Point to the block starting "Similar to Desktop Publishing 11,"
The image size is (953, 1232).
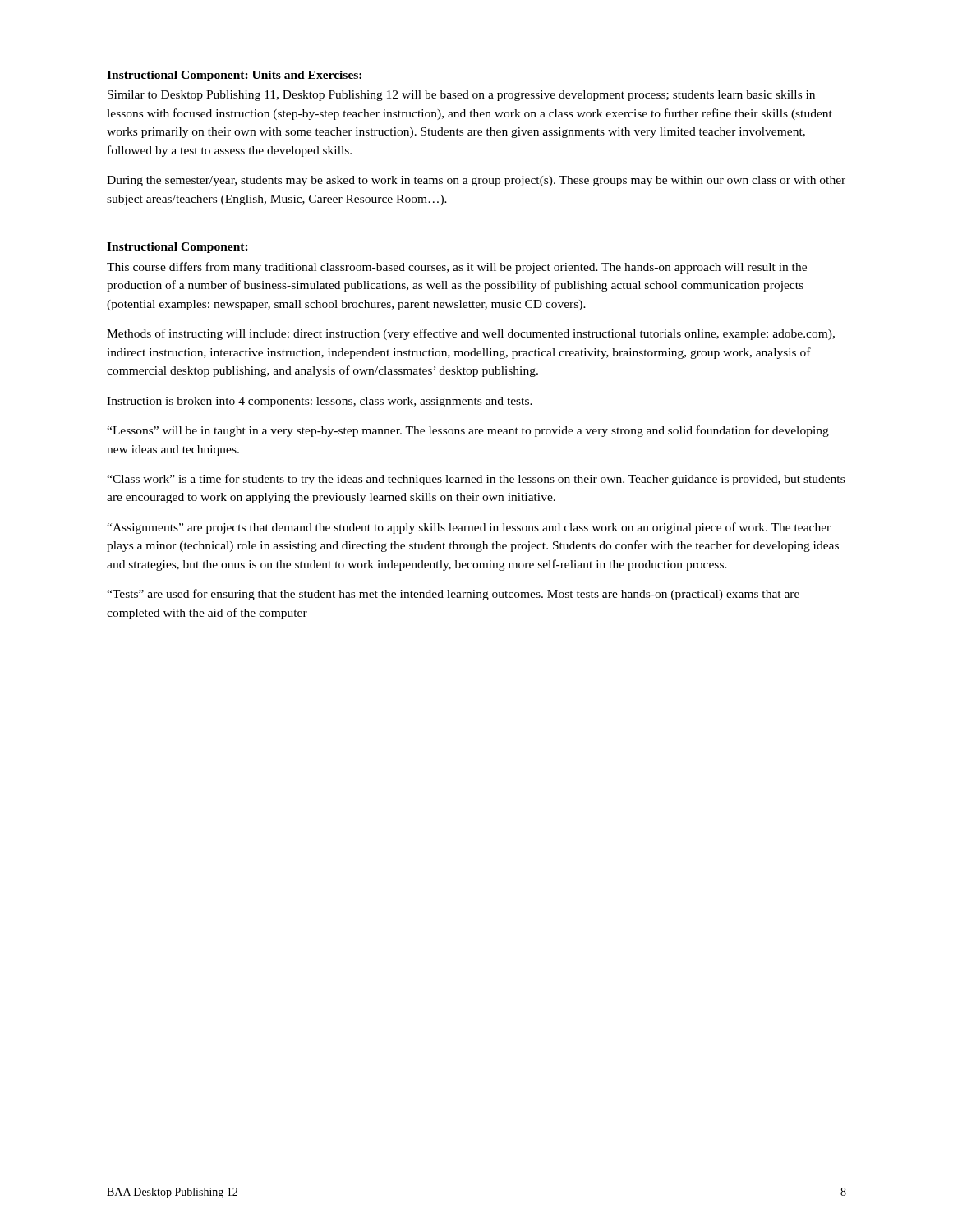pyautogui.click(x=469, y=122)
